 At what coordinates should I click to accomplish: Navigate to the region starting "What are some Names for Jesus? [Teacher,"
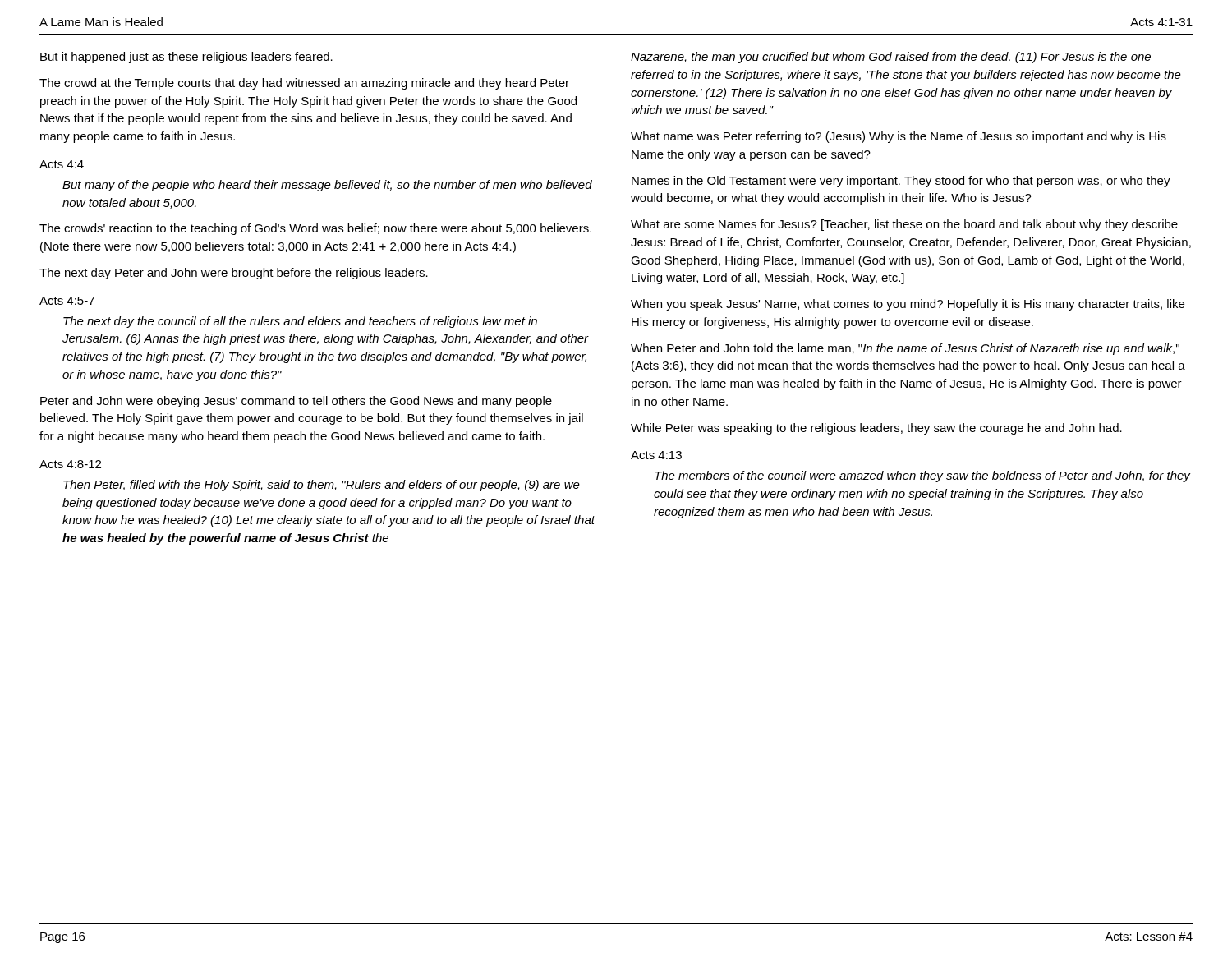(x=911, y=251)
